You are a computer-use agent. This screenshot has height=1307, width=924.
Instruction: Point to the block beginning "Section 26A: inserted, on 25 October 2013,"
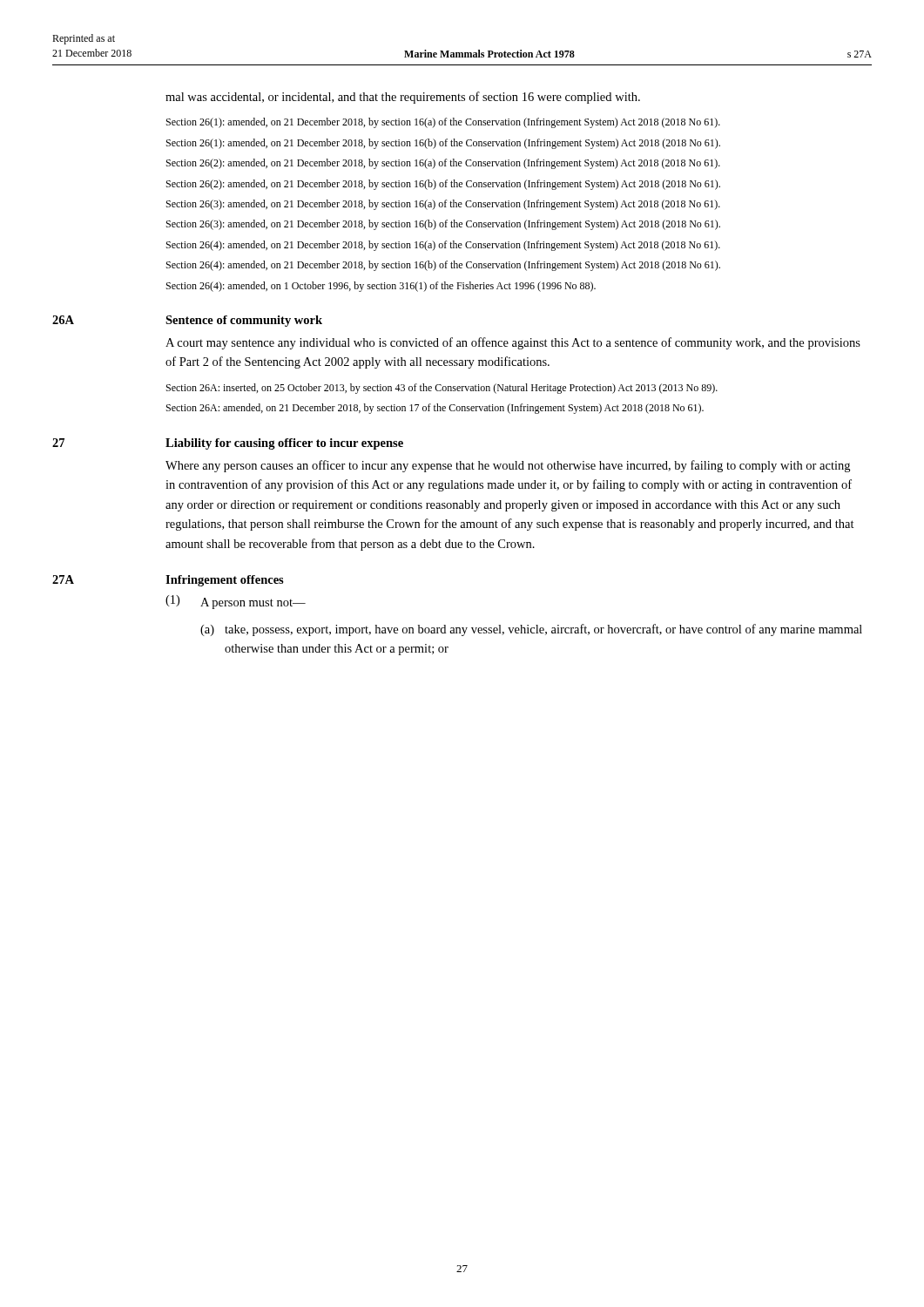(442, 388)
